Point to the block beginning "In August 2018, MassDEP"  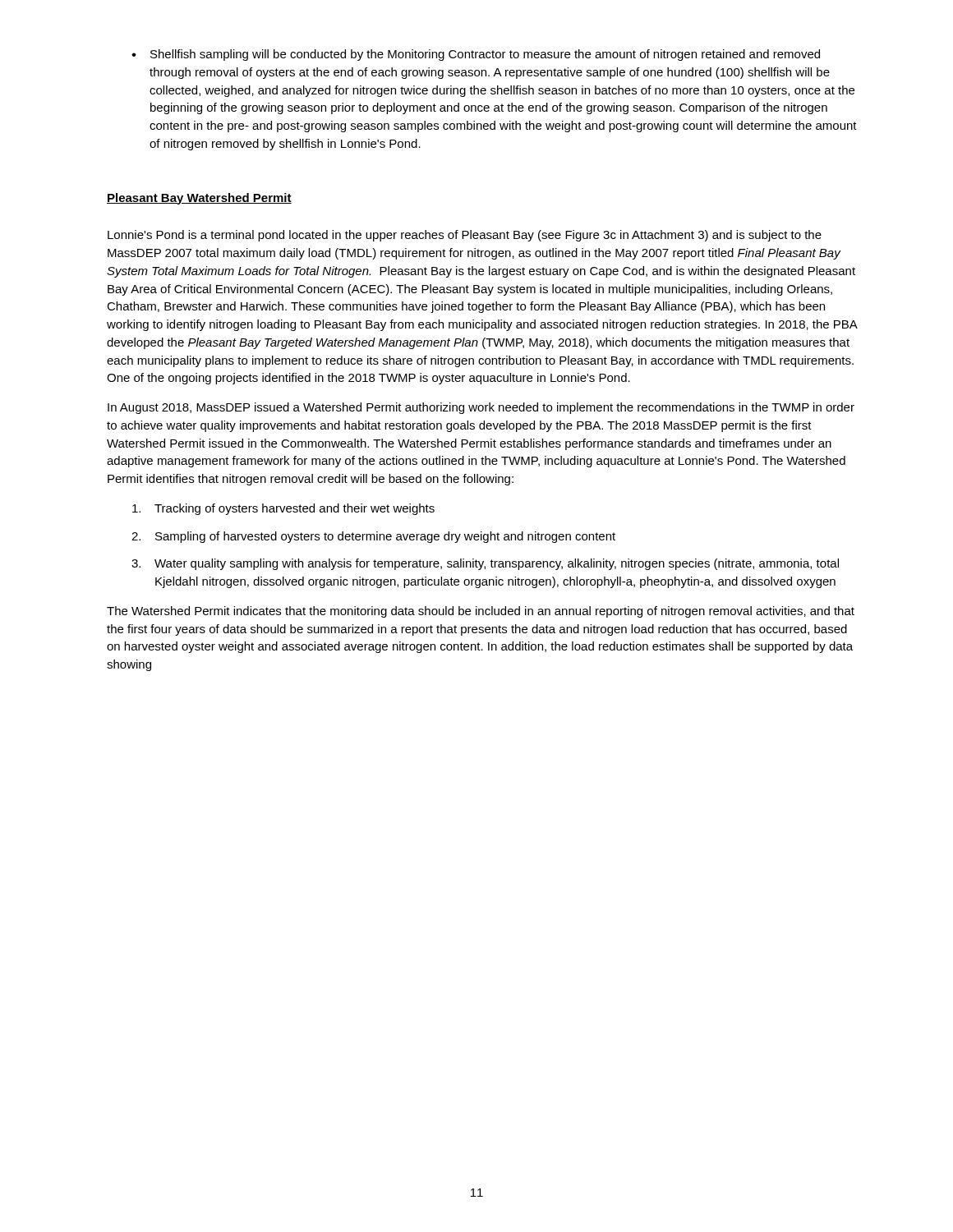pyautogui.click(x=481, y=443)
